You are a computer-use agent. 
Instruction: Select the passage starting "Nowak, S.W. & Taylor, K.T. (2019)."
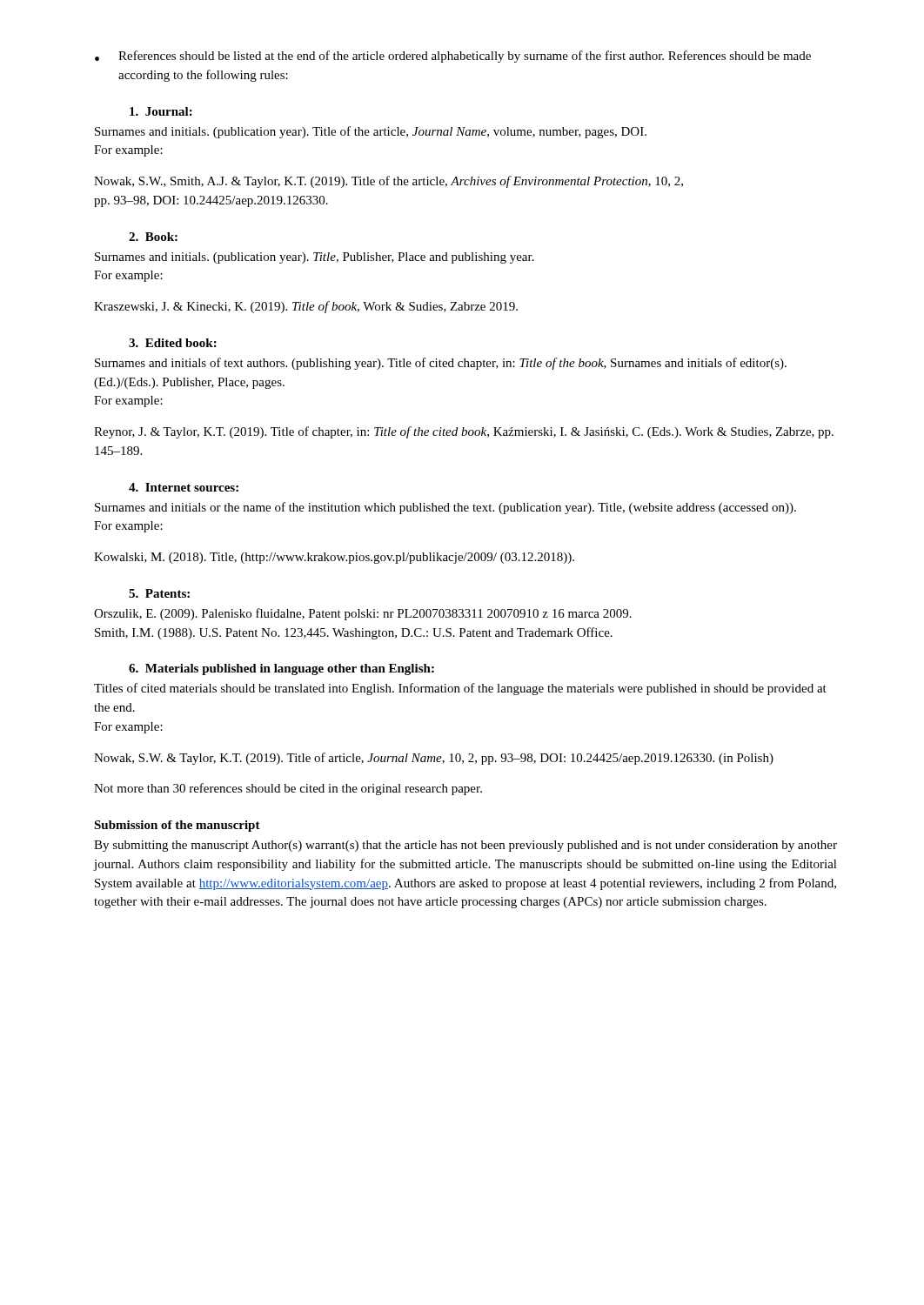(434, 757)
